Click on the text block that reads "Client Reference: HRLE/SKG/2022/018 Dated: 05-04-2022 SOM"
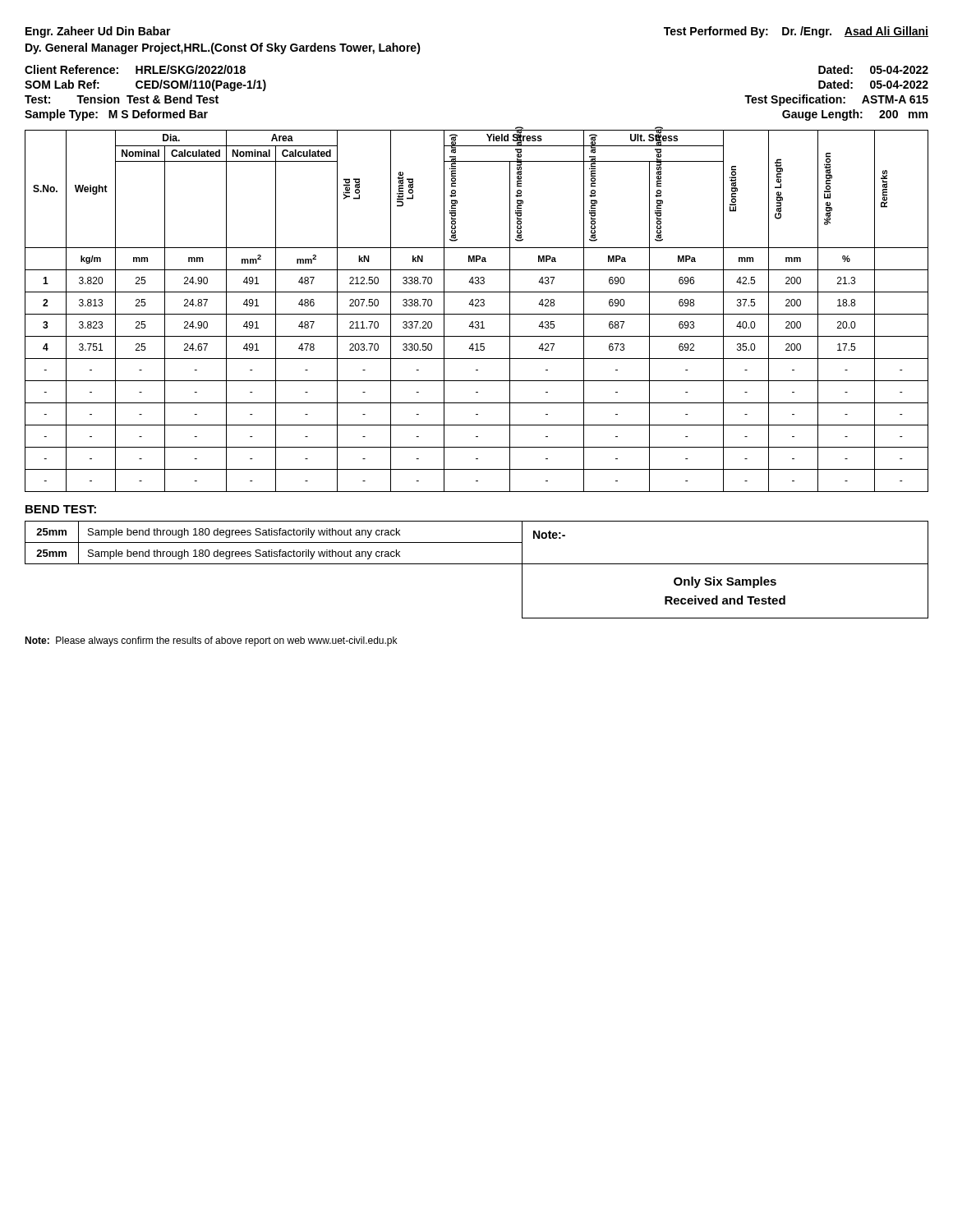The height and width of the screenshot is (1232, 953). tap(73, 69)
